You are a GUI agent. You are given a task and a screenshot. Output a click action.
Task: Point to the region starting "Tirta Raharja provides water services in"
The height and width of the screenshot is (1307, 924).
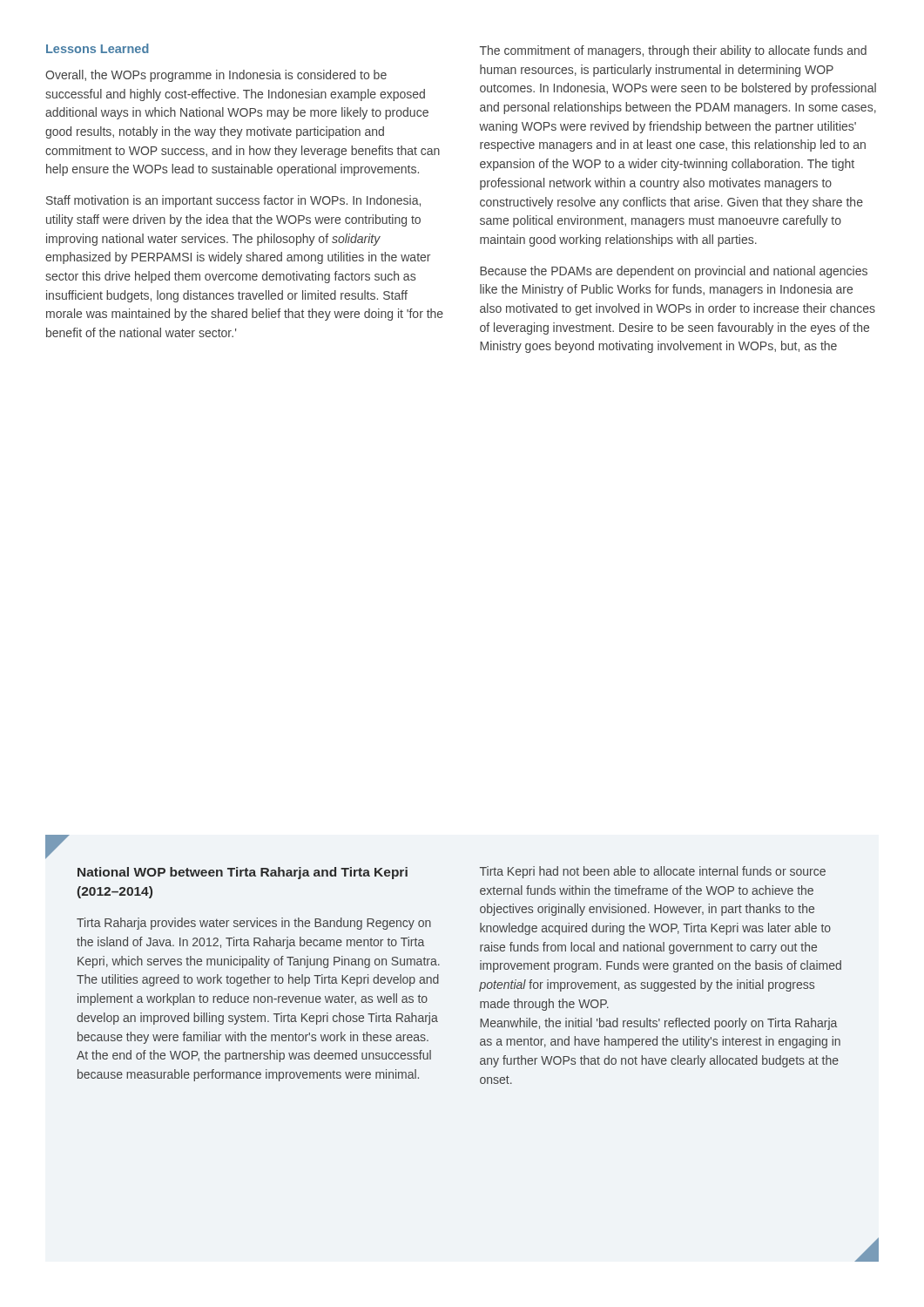[261, 981]
